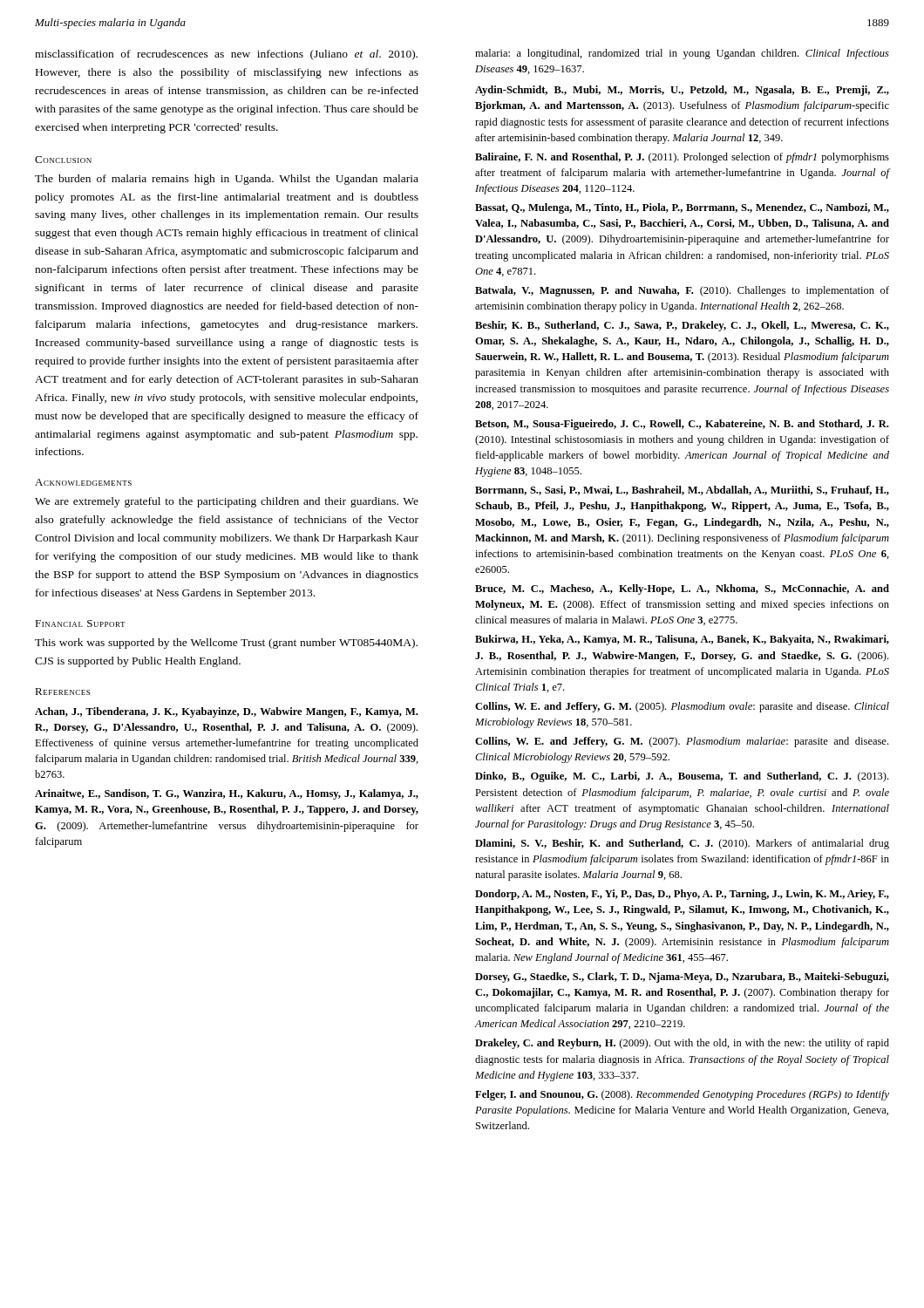This screenshot has height=1308, width=924.
Task: Locate the list item containing "Dinko, B., Oguike, M."
Action: (682, 800)
